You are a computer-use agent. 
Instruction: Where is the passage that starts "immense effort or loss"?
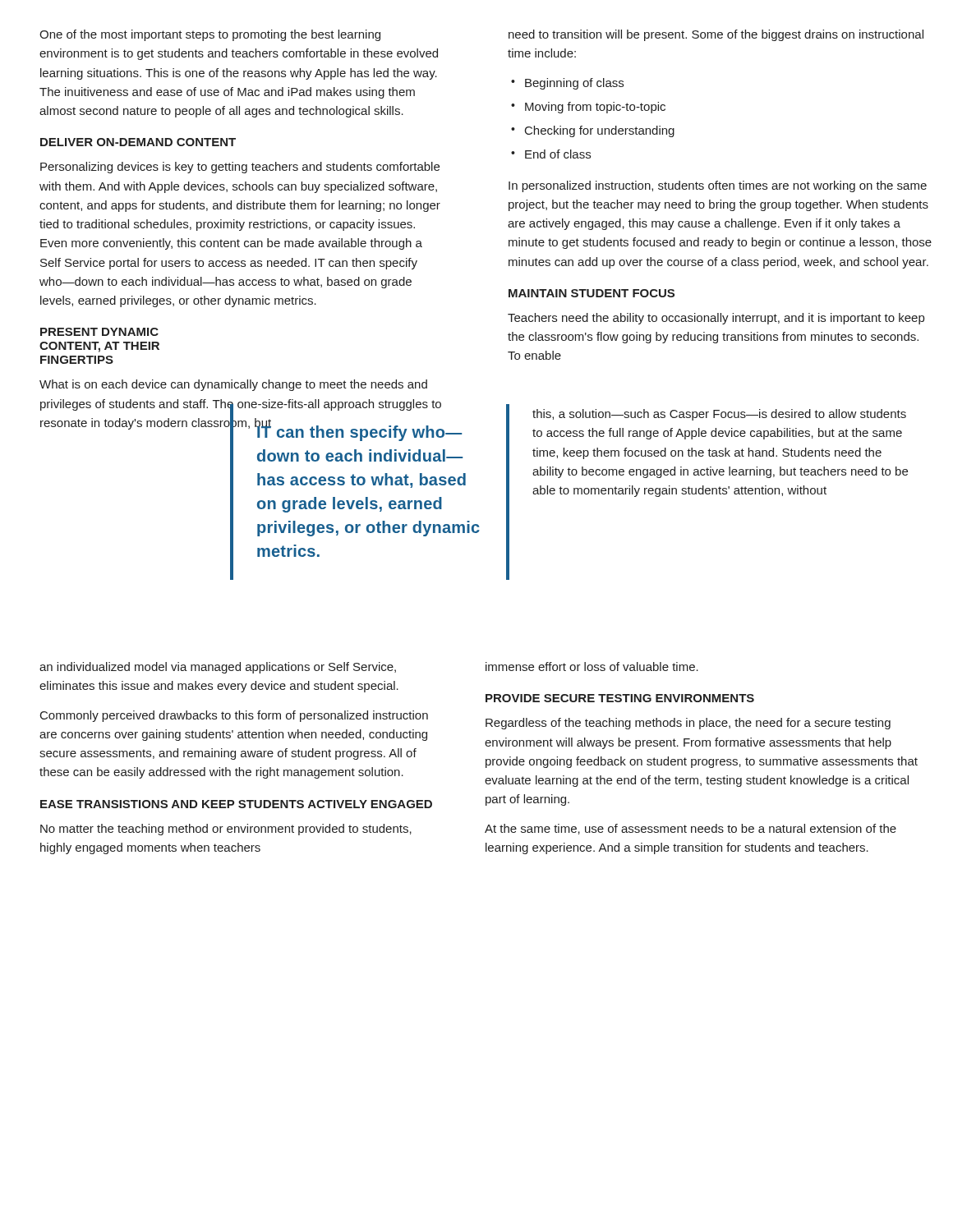point(702,667)
